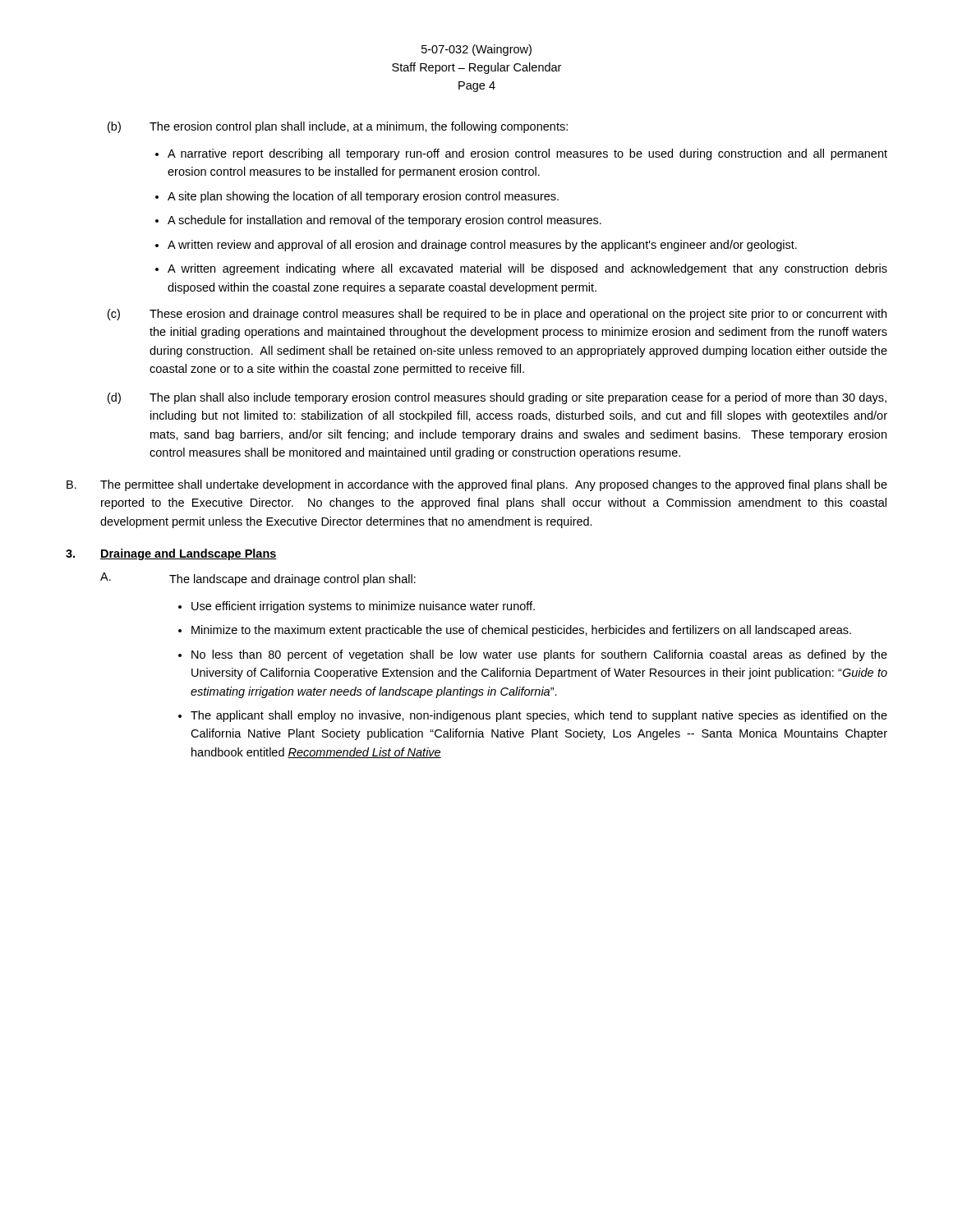Locate the list item that says "A narrative report describing"

pyautogui.click(x=527, y=163)
